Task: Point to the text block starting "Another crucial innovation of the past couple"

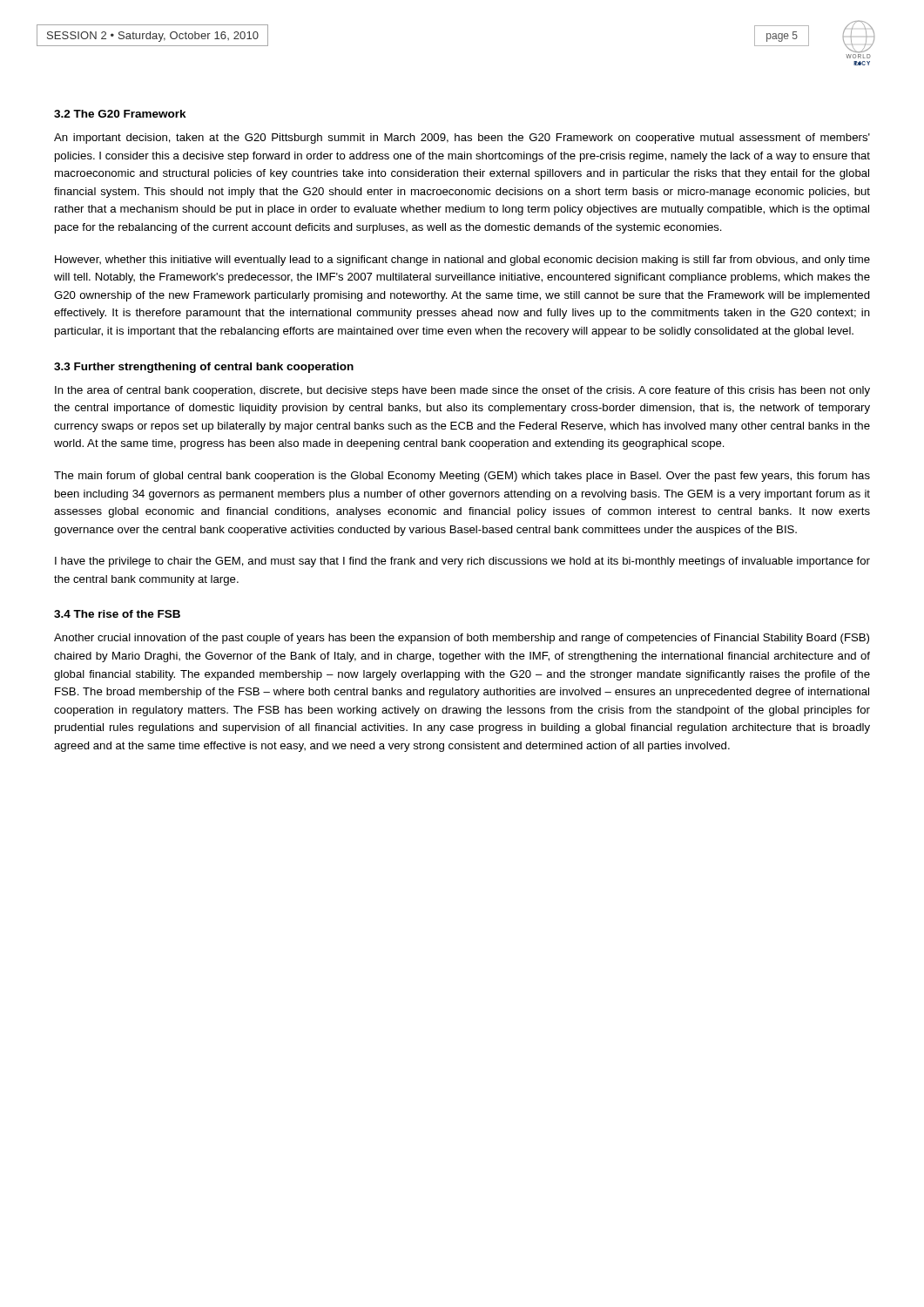Action: tap(462, 692)
